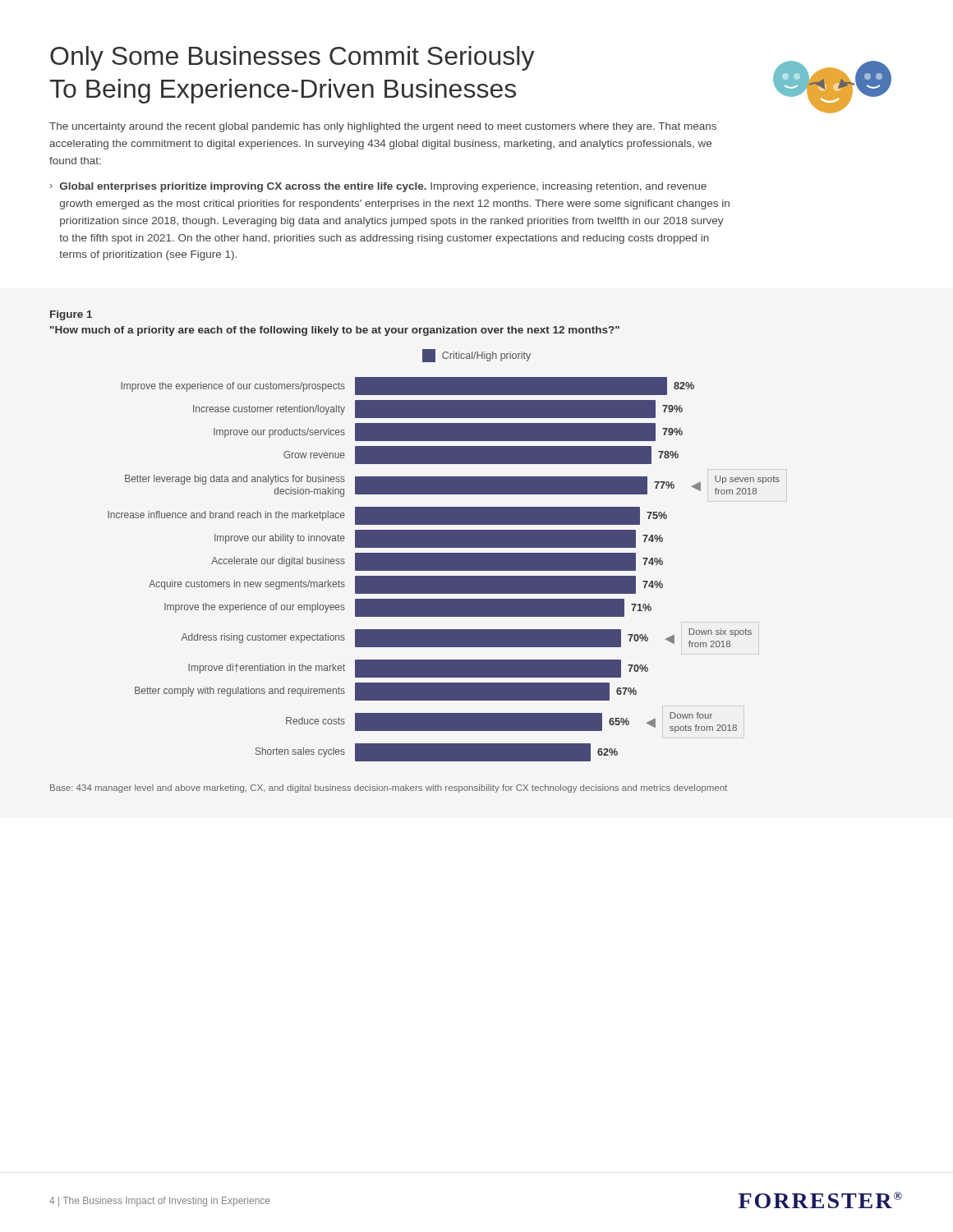Click on the passage starting "Only Some Businesses"
Viewport: 953px width, 1232px height.
pos(390,72)
